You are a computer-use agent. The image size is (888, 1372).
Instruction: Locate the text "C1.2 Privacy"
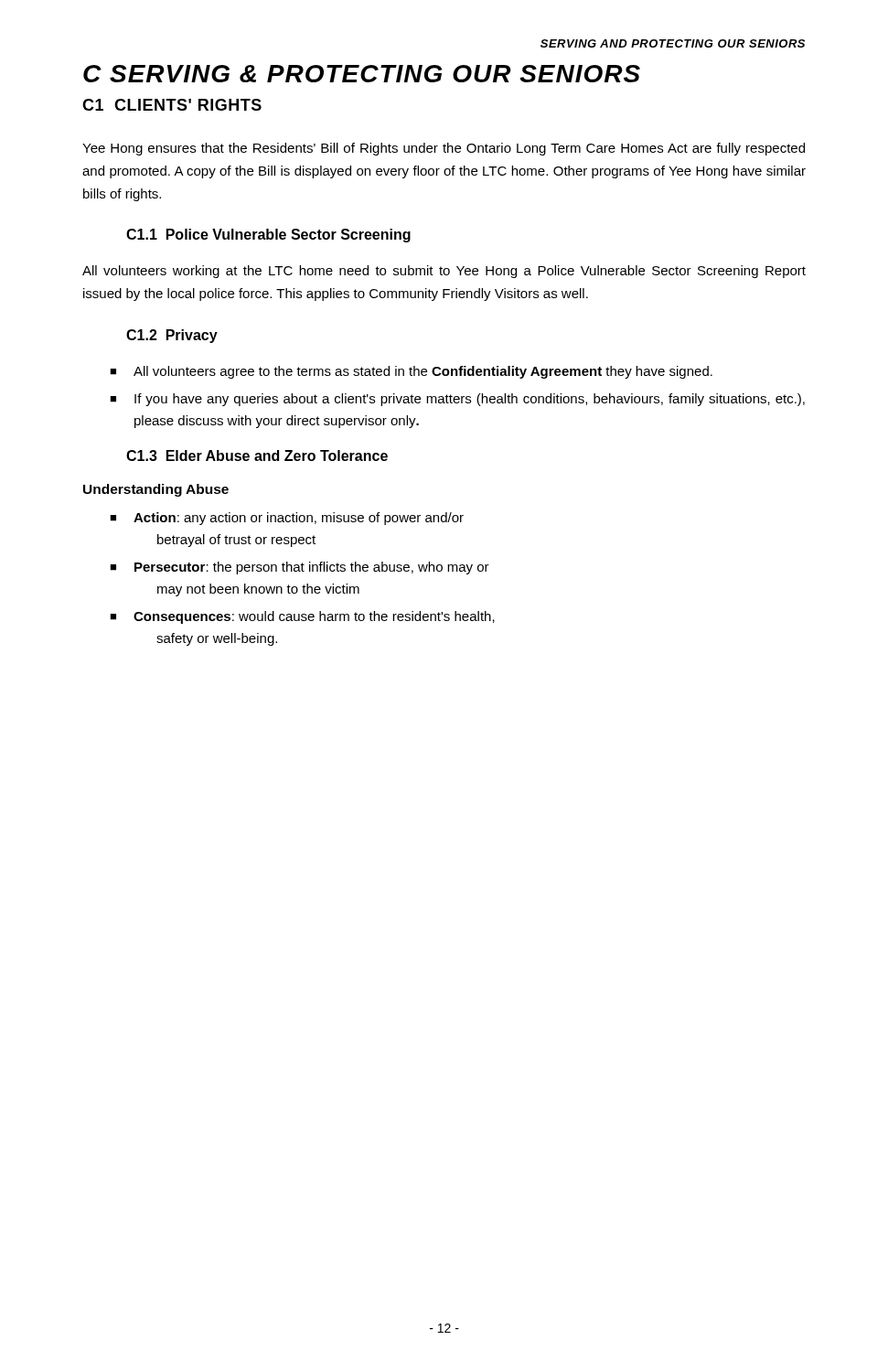coord(172,335)
